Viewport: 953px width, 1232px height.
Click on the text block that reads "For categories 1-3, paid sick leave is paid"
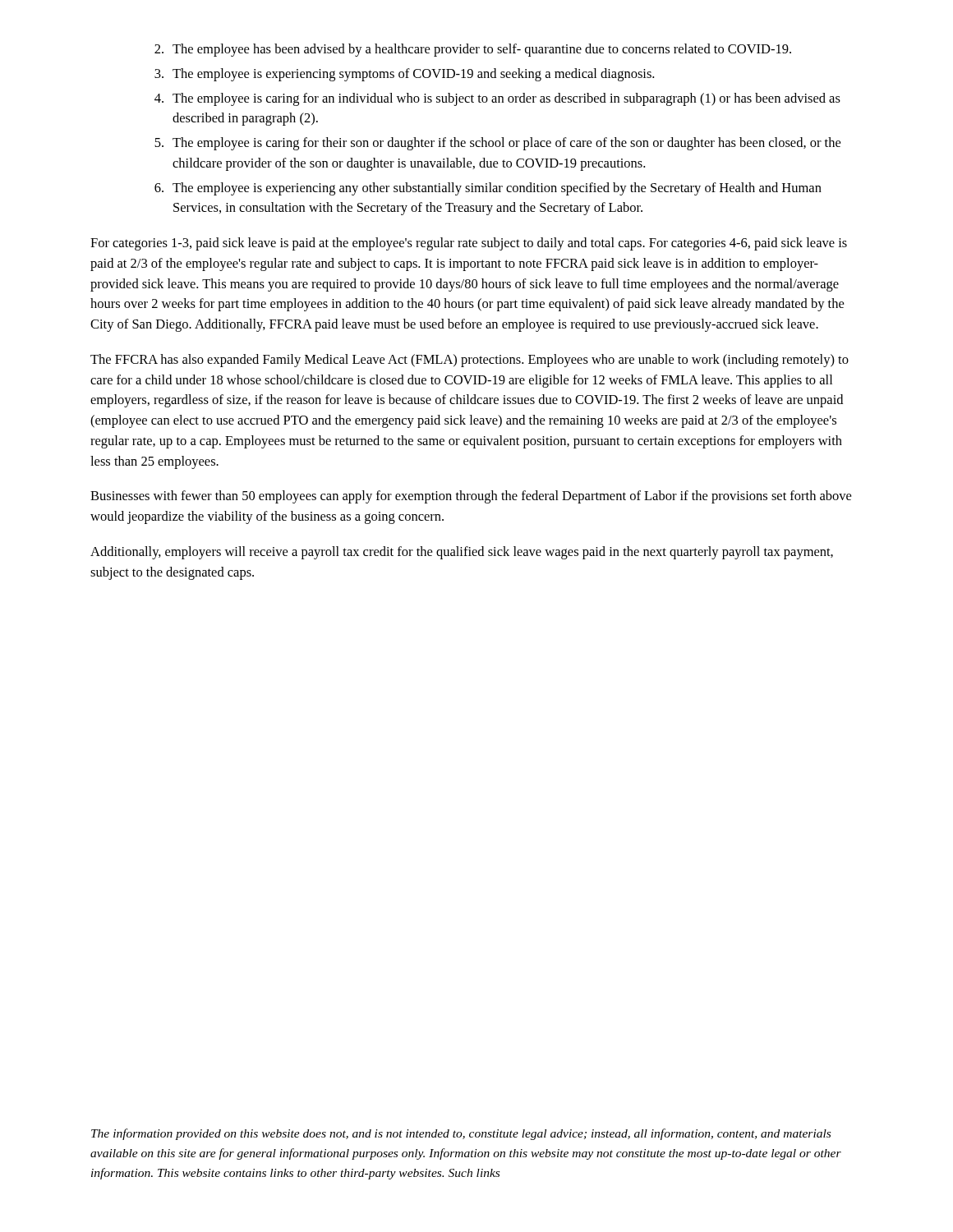pos(469,283)
